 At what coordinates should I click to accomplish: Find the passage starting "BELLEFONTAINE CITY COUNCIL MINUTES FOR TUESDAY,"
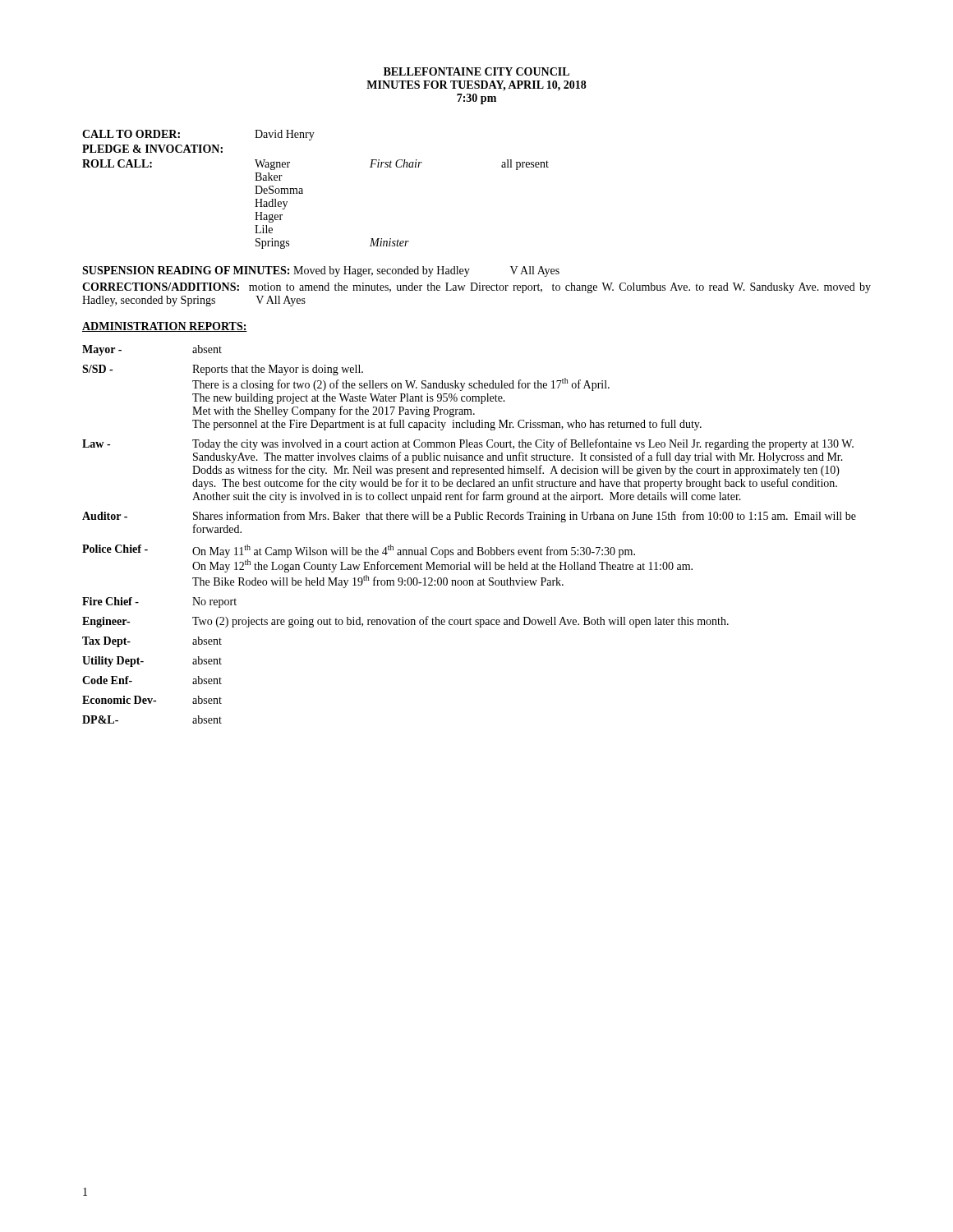click(x=476, y=85)
